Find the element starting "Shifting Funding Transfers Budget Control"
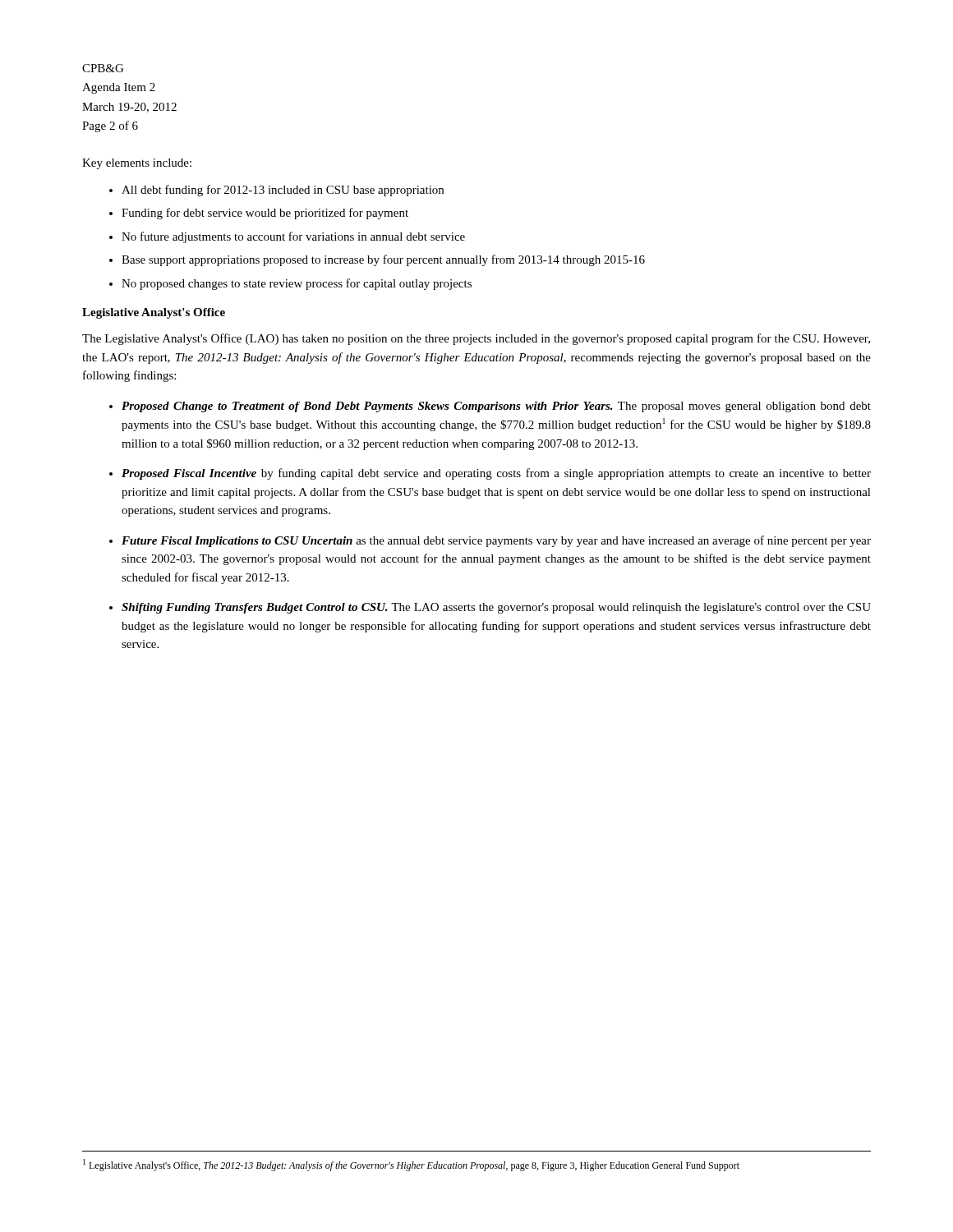Screen dimensions: 1232x953 tap(496, 625)
